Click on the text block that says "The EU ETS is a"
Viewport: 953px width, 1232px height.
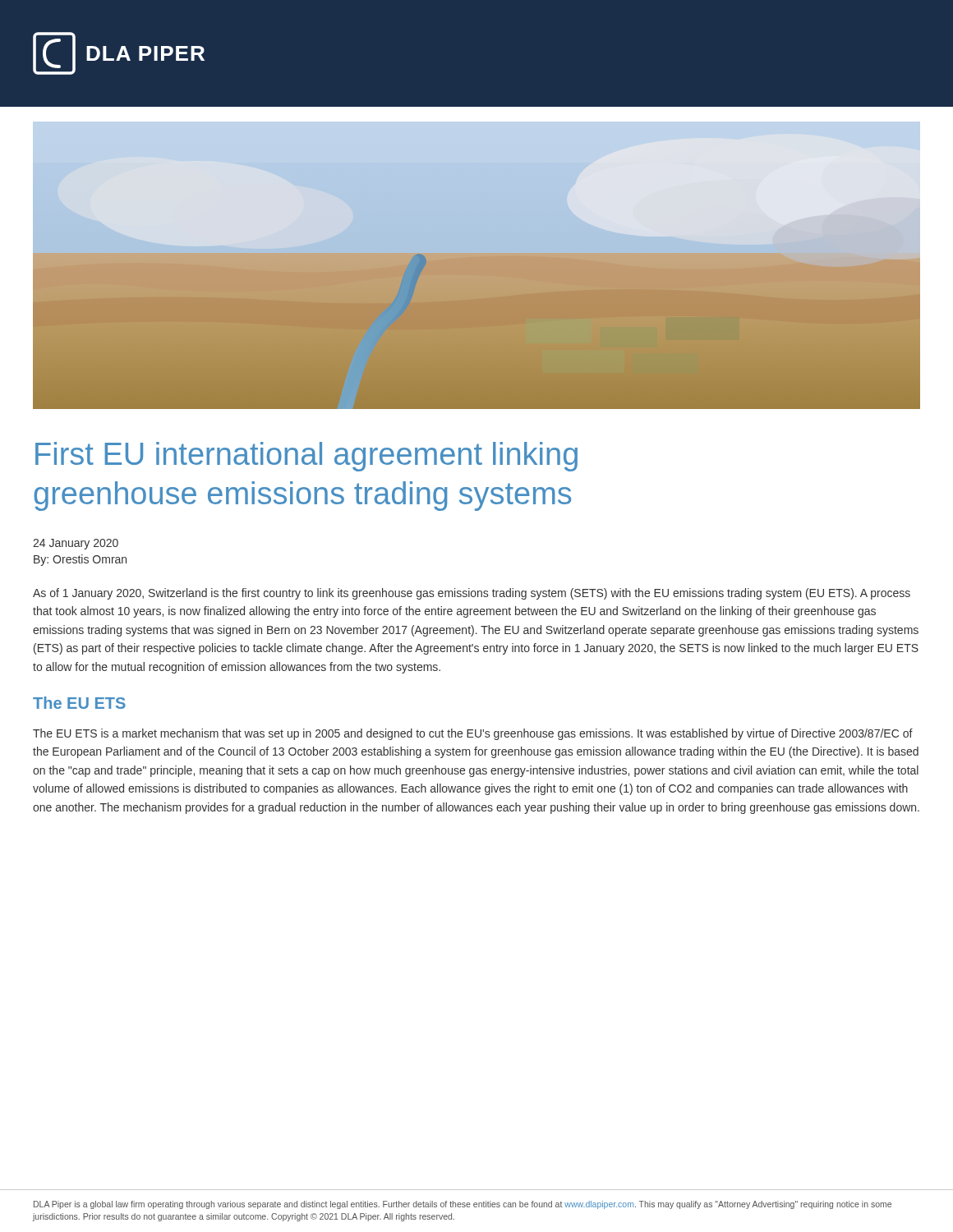coord(476,770)
